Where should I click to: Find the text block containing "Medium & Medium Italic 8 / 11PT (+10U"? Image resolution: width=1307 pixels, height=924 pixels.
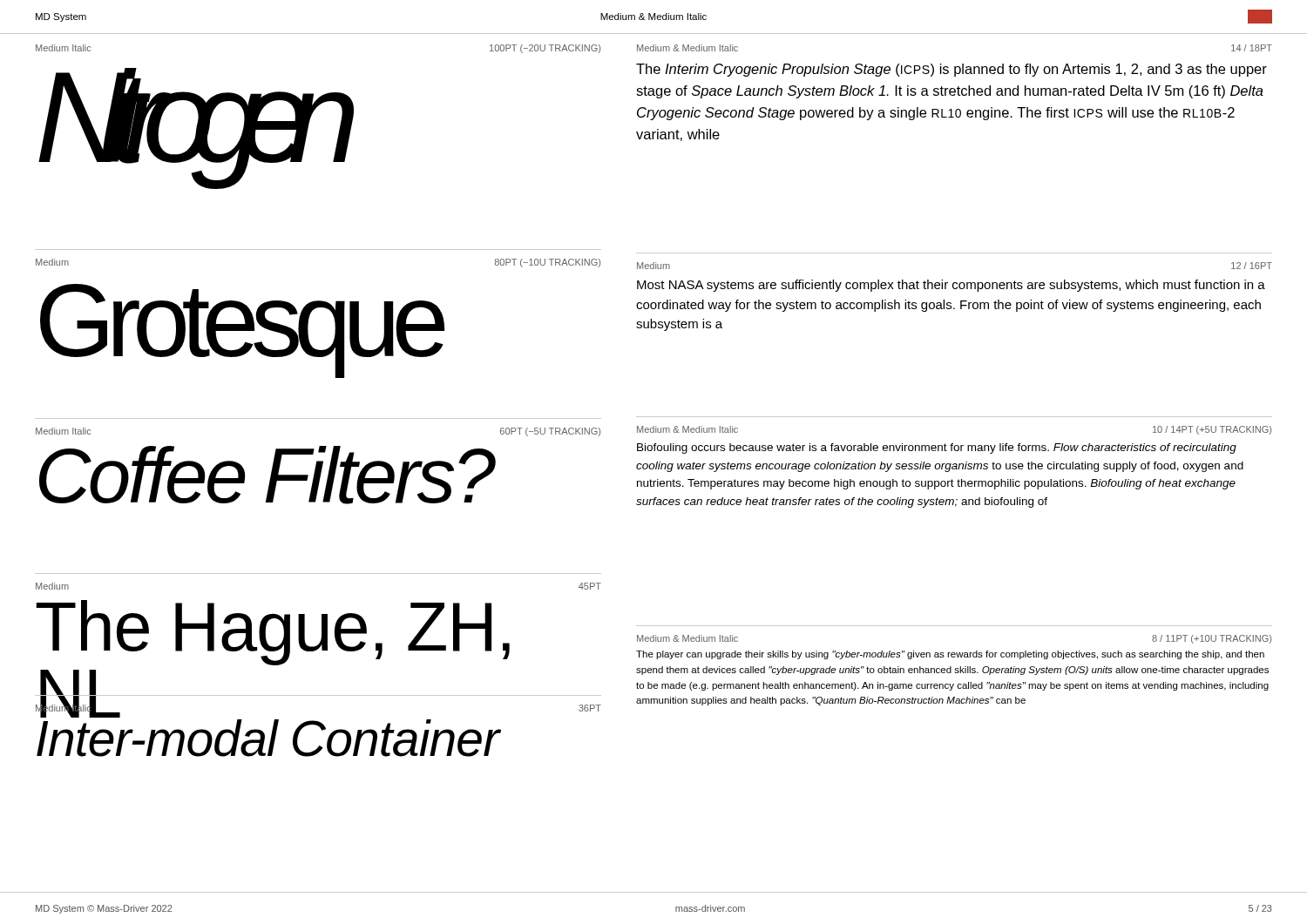click(685, 639)
